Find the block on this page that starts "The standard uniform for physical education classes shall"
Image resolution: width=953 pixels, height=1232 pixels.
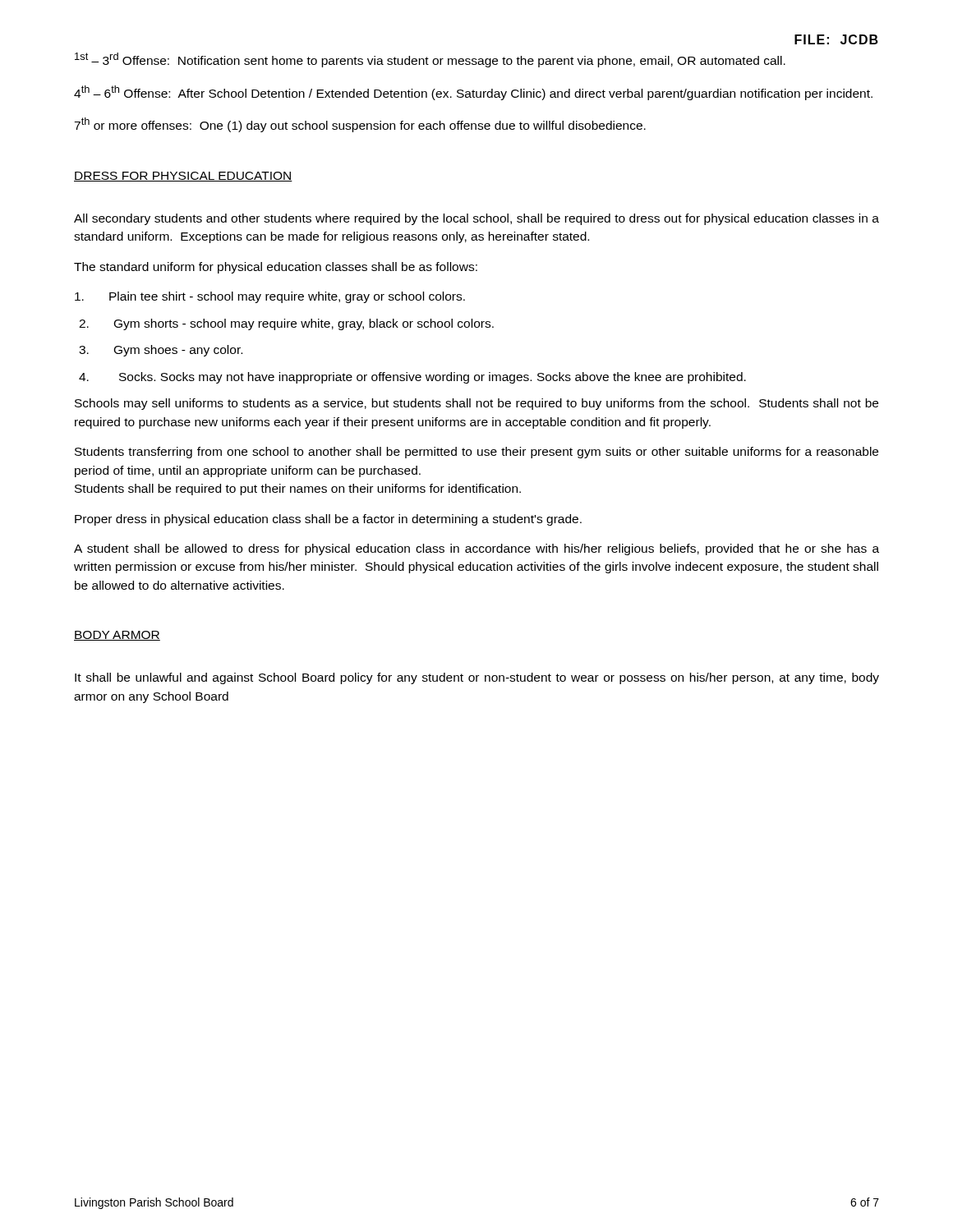pyautogui.click(x=276, y=266)
